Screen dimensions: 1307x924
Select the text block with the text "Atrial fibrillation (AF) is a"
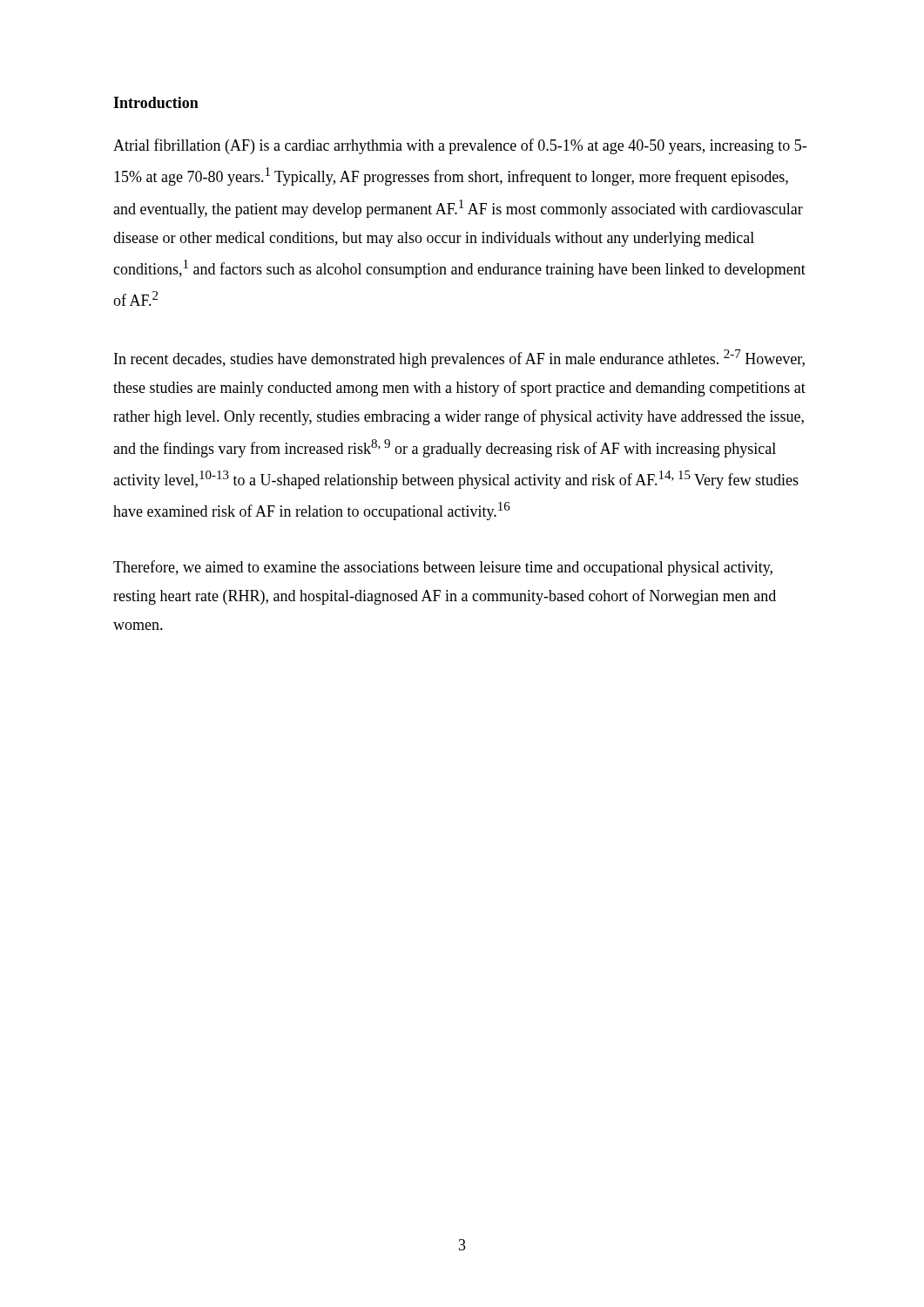460,223
